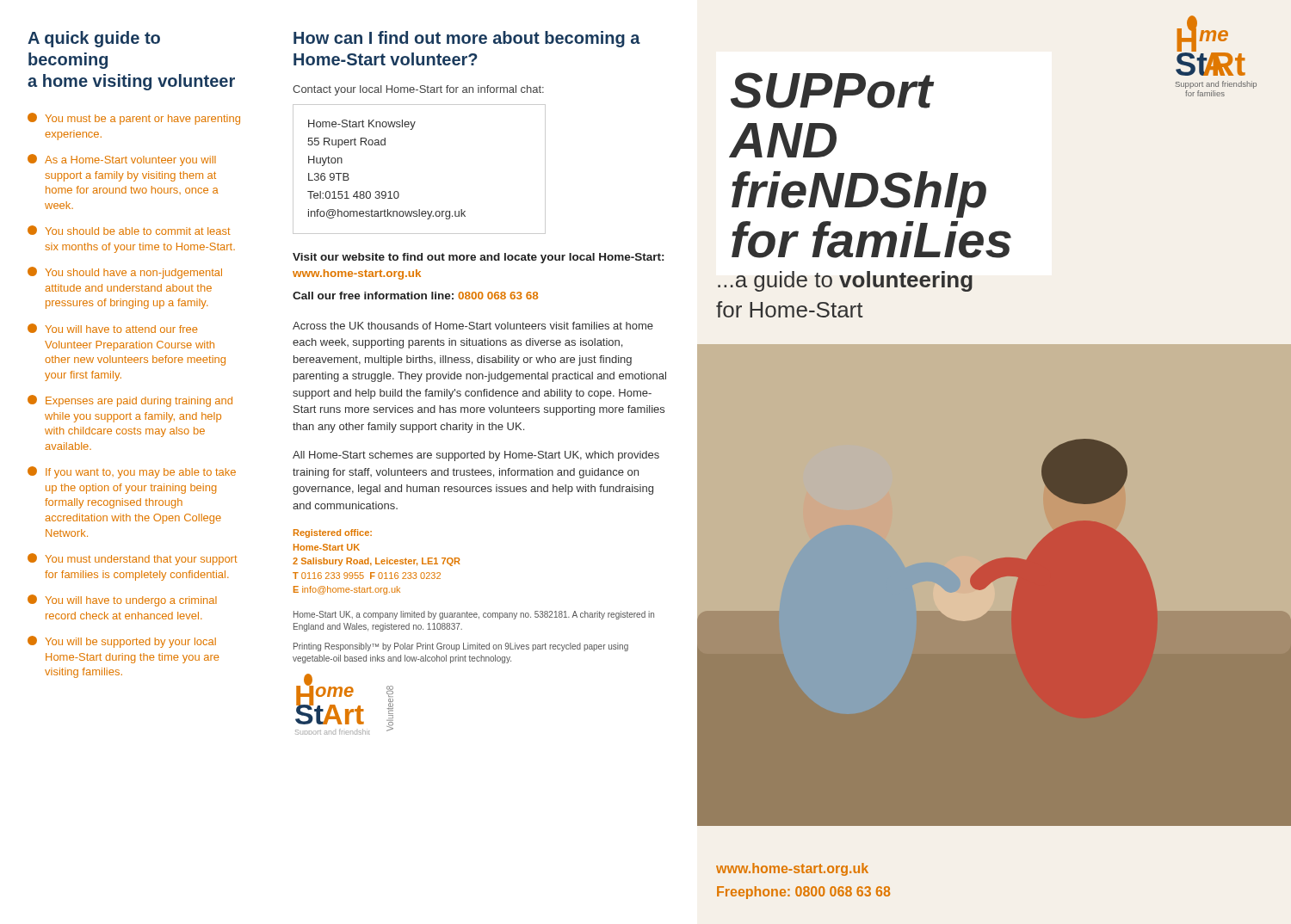1291x924 pixels.
Task: Locate the text block starting "You will have to undergo a criminal record"
Action: pos(135,608)
